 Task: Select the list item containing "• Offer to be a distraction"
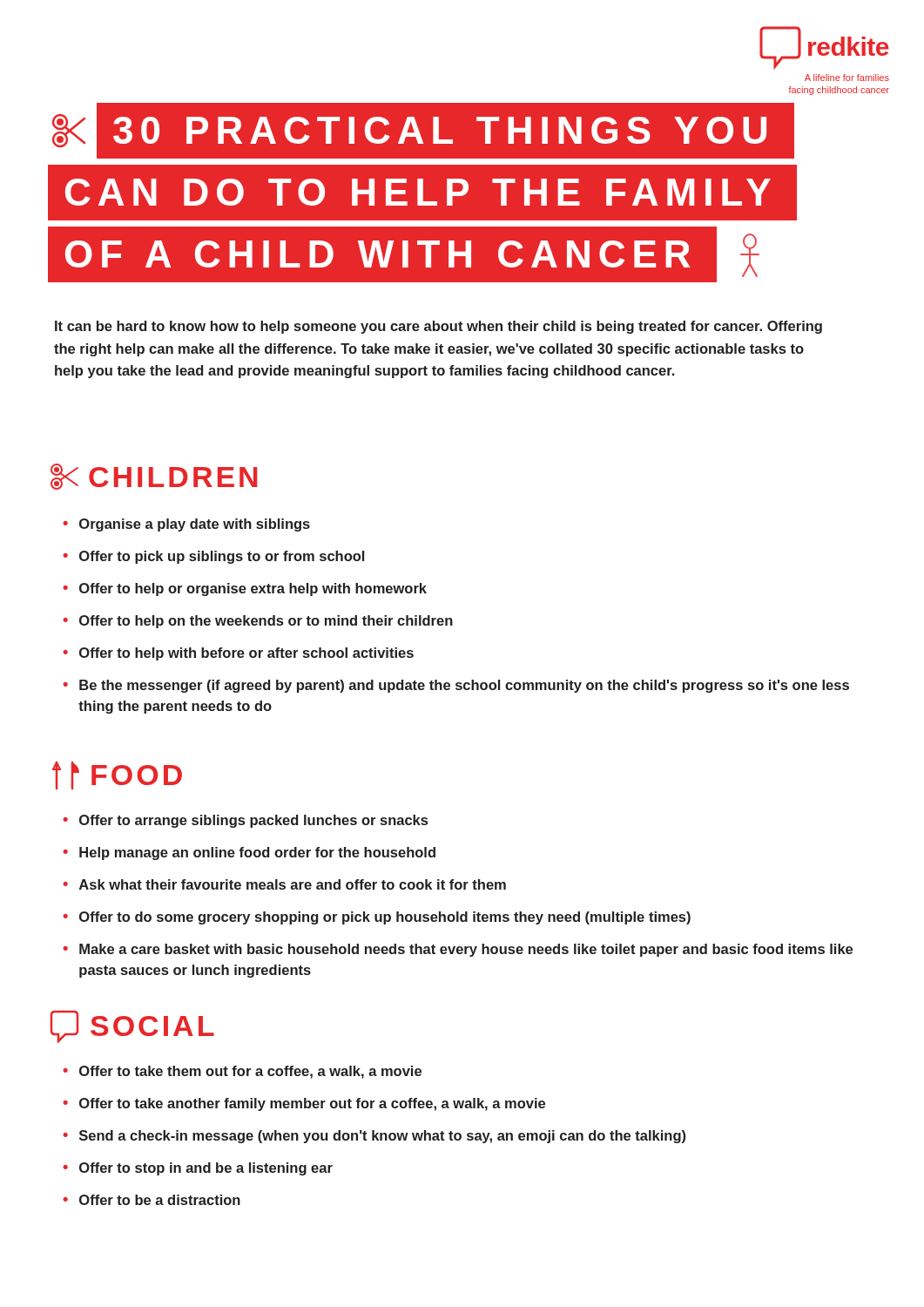pyautogui.click(x=152, y=1200)
